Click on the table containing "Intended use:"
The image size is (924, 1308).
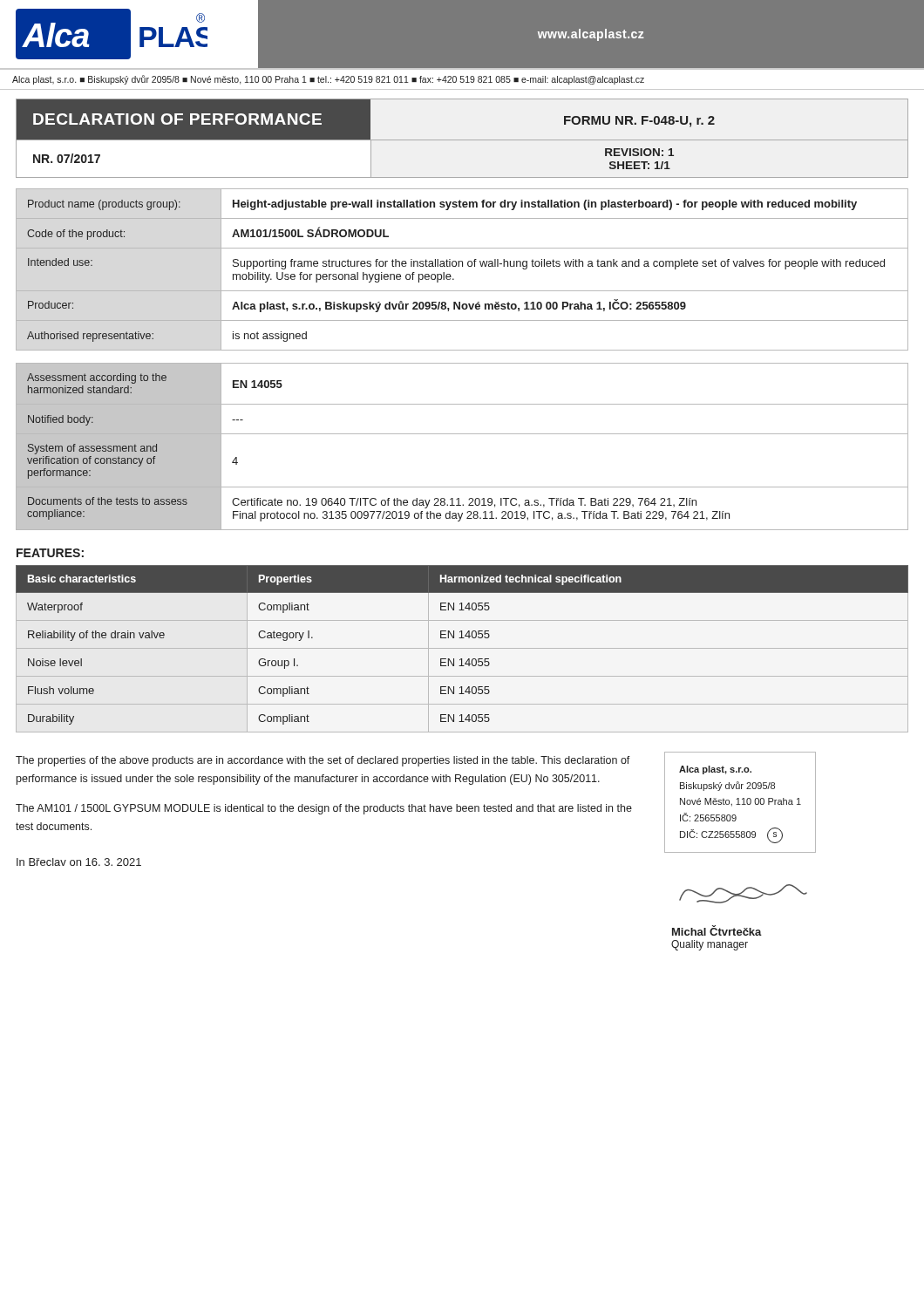462,269
